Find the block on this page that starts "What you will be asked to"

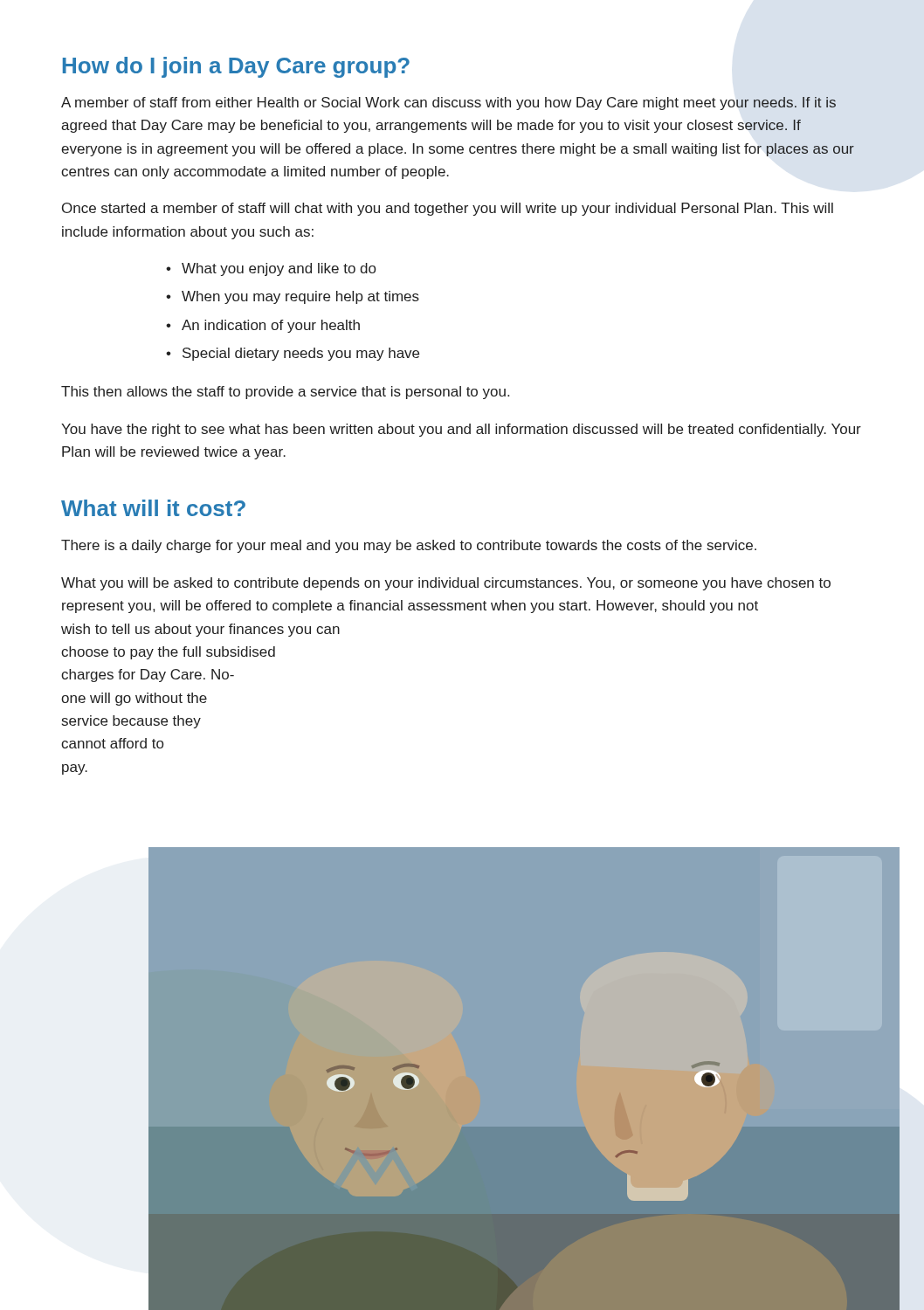click(446, 584)
